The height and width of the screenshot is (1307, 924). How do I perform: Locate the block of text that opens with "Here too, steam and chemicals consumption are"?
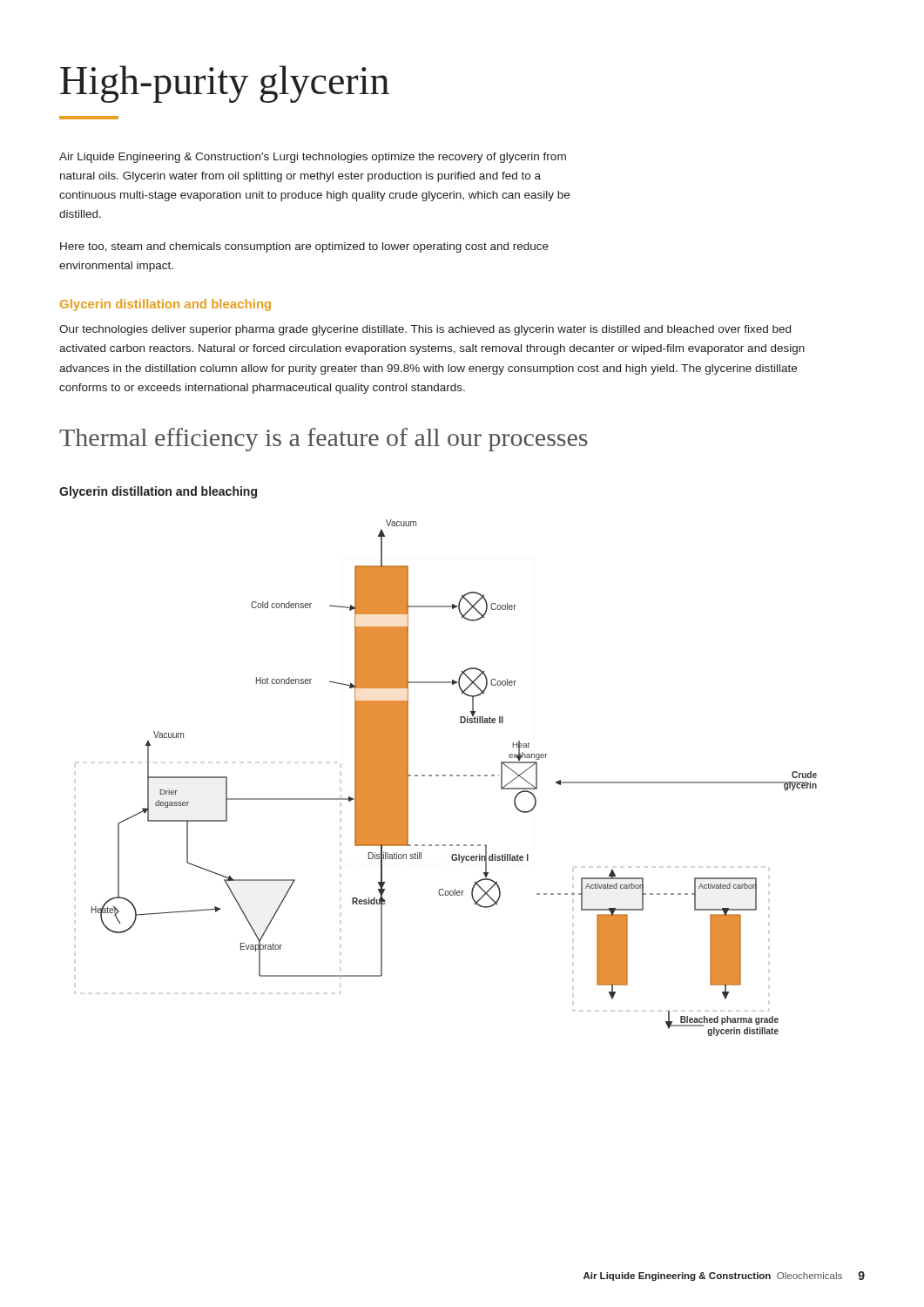point(304,256)
